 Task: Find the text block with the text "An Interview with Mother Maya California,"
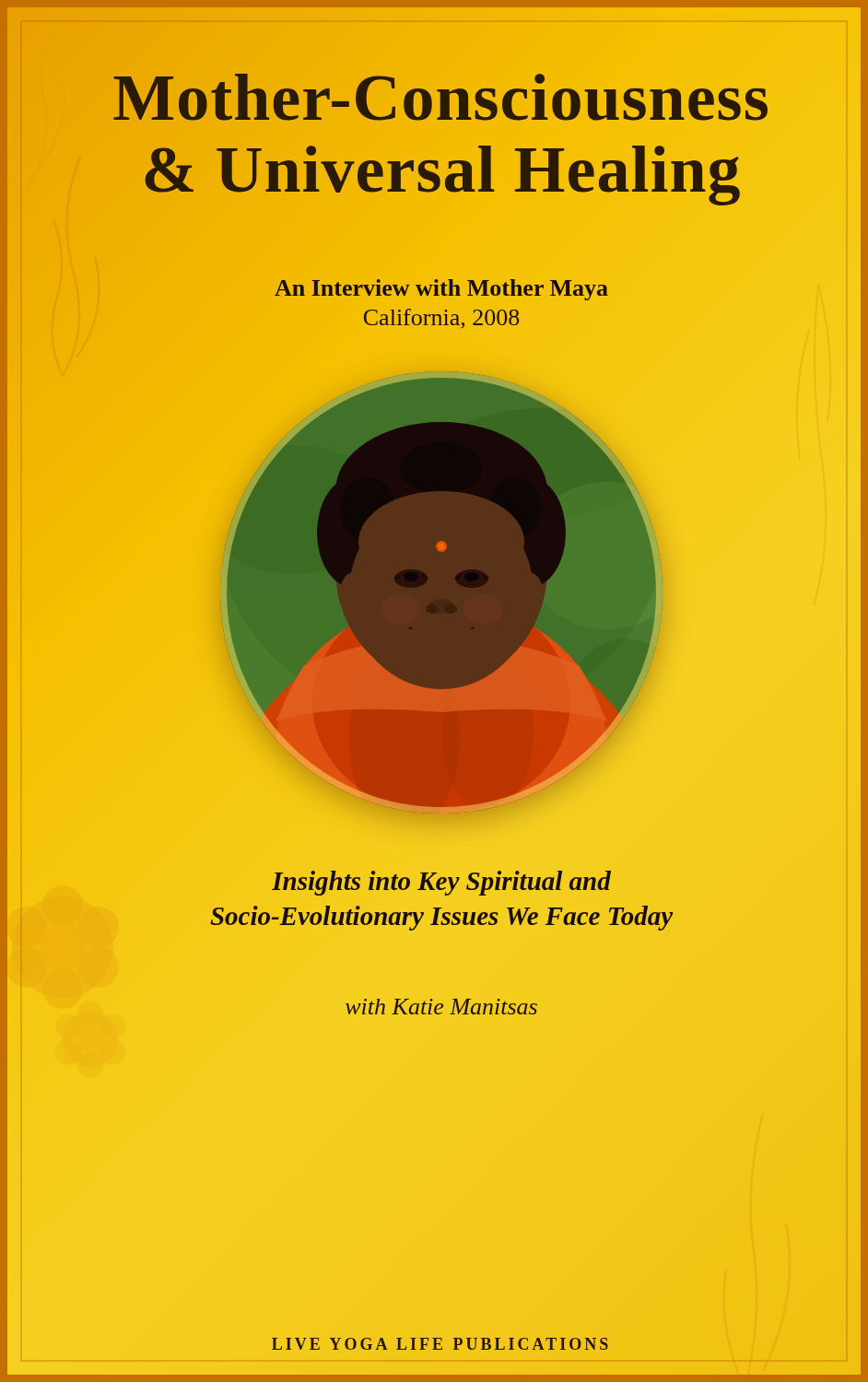coord(438,303)
